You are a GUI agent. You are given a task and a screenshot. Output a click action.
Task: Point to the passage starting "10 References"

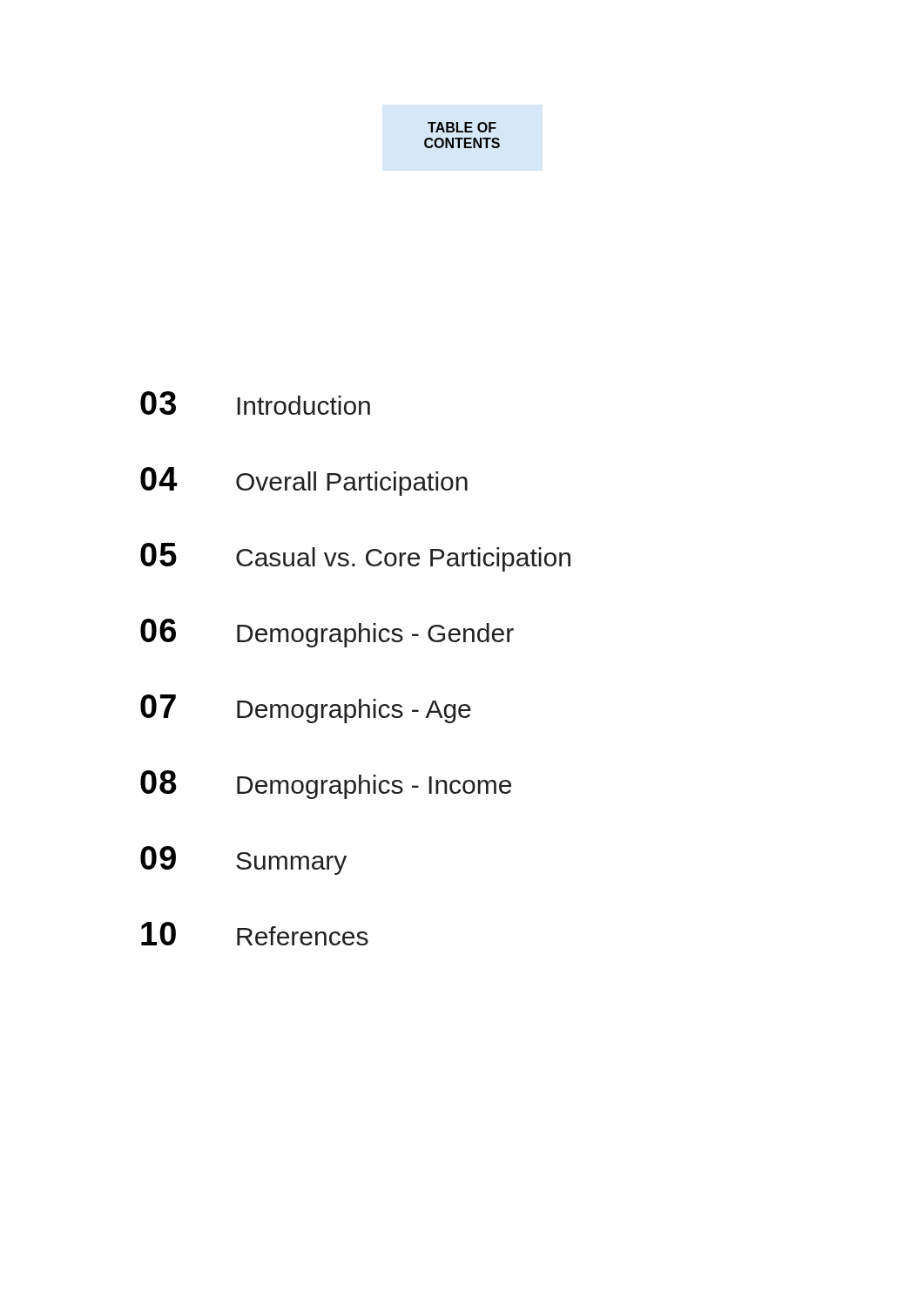(x=254, y=935)
